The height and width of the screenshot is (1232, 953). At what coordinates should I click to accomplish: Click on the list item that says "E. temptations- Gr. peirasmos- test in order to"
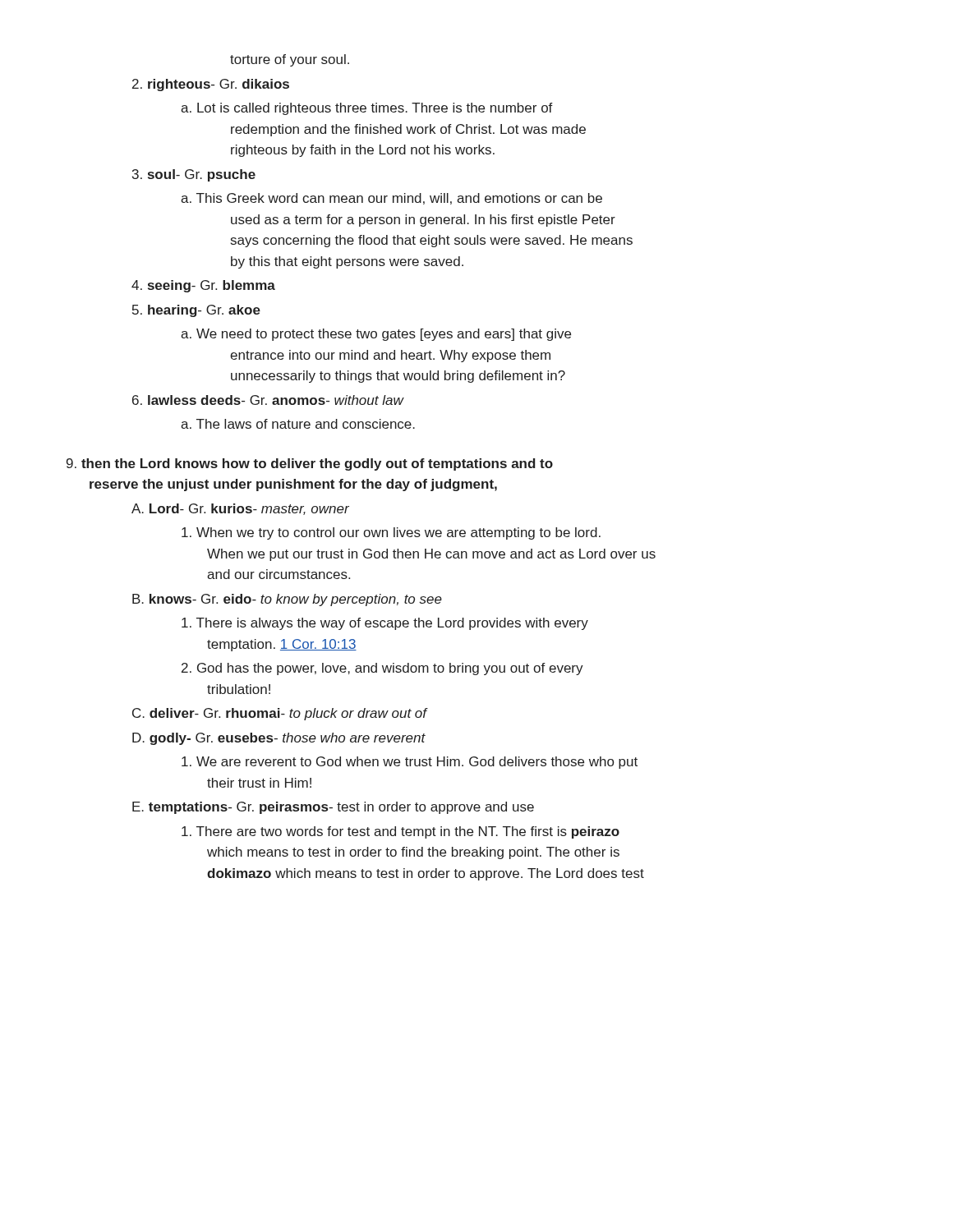(333, 807)
